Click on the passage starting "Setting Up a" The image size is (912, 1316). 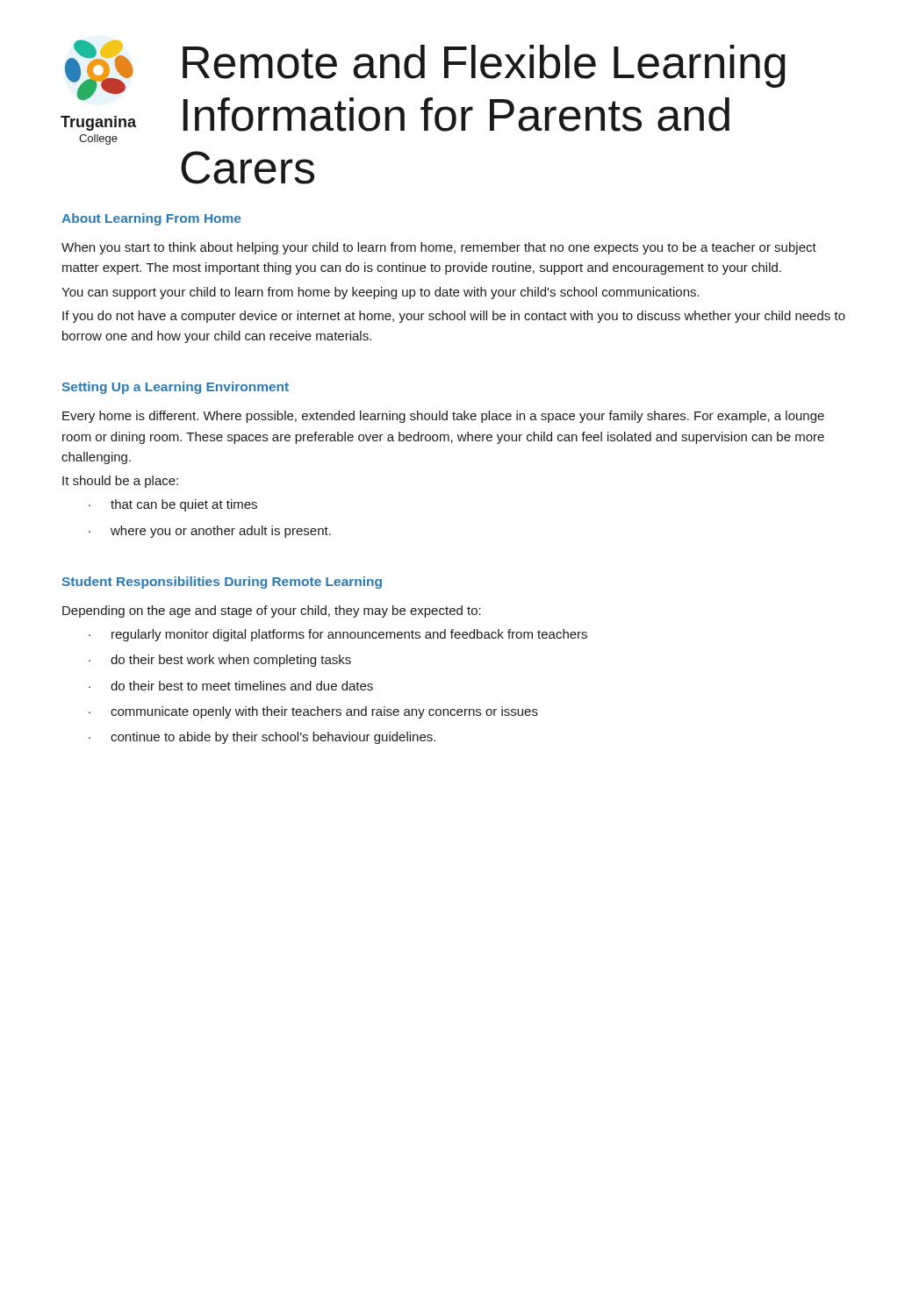[175, 387]
